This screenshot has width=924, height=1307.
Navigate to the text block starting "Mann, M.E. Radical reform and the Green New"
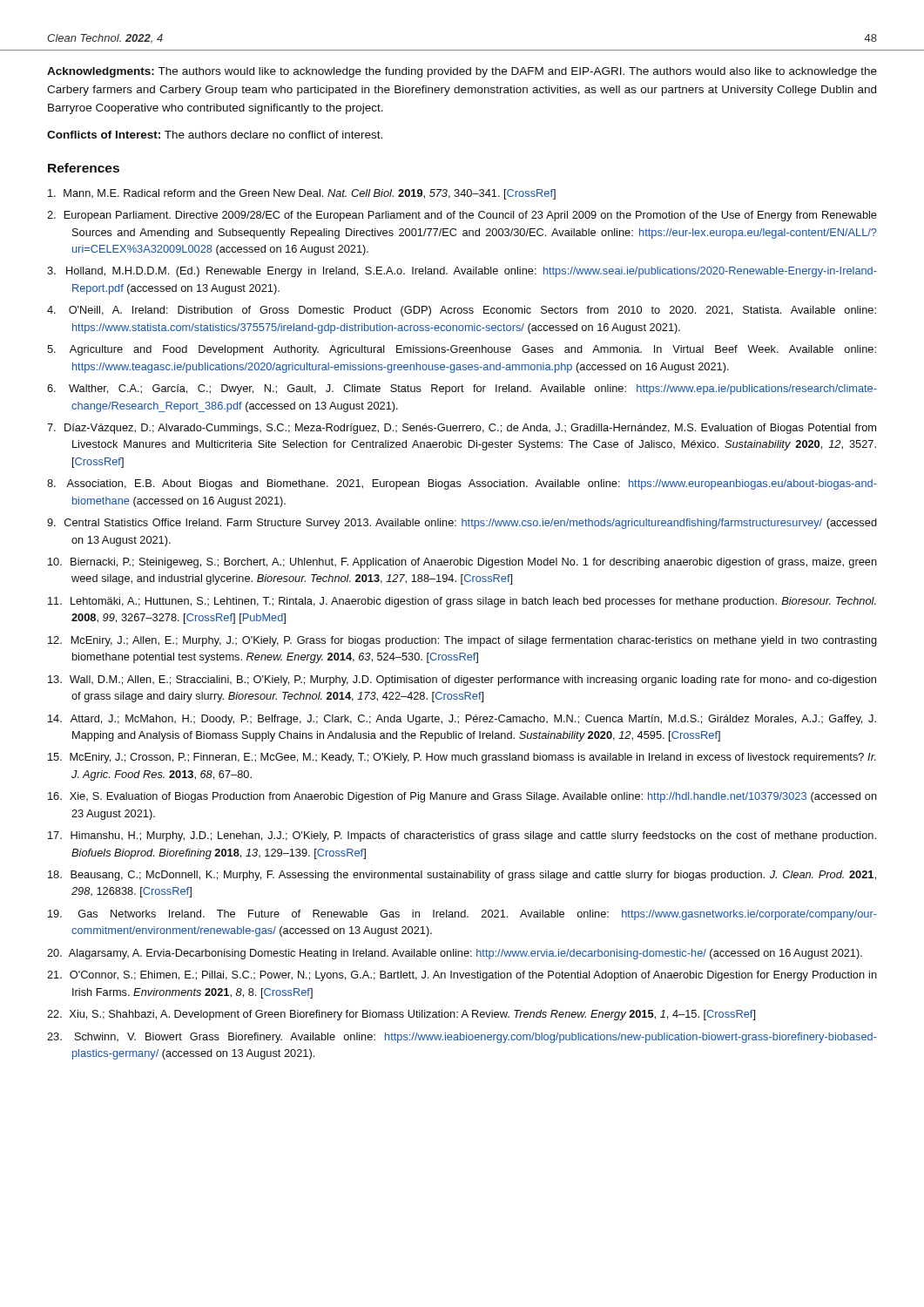302,193
